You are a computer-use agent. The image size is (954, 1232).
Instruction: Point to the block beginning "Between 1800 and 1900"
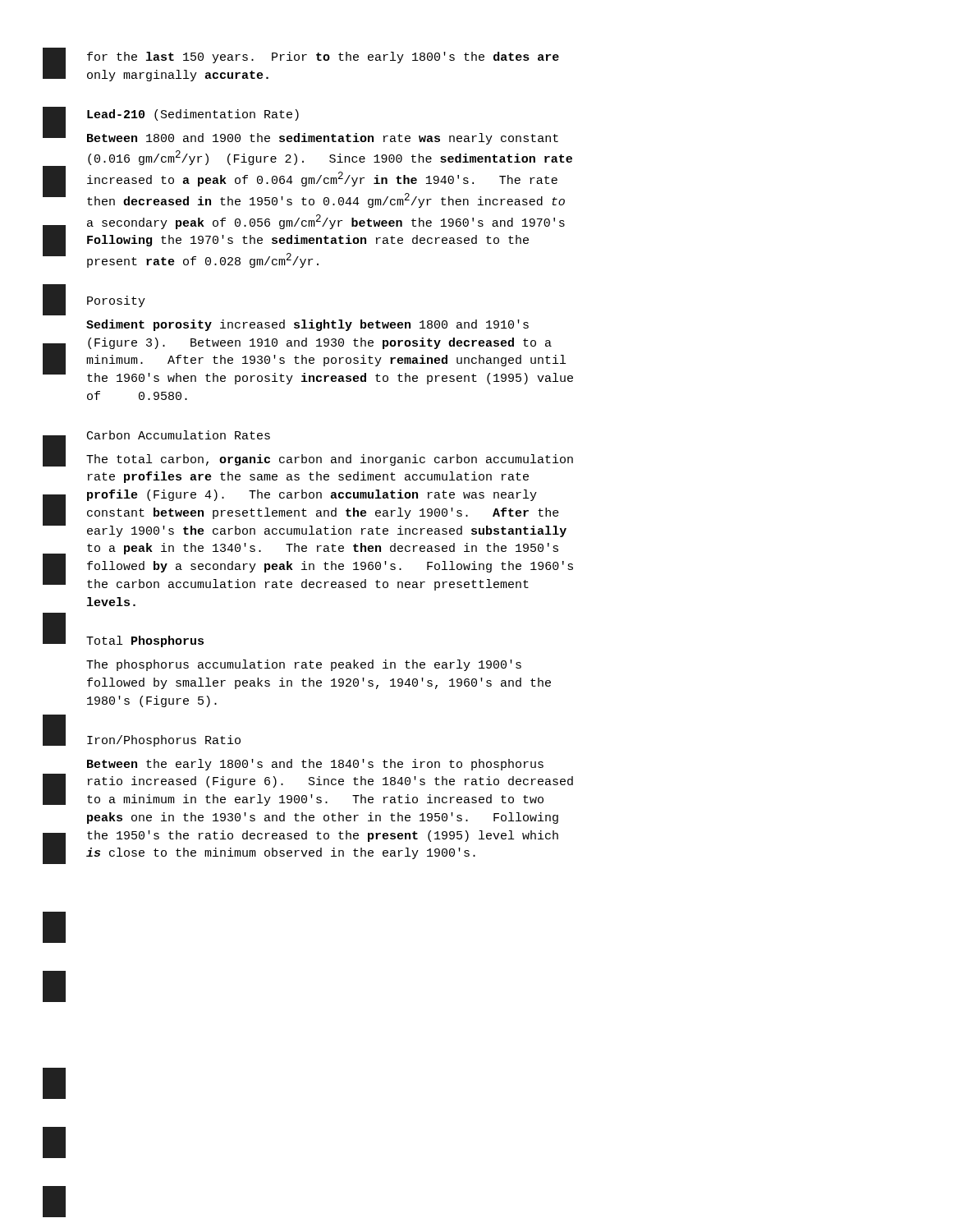(x=330, y=201)
